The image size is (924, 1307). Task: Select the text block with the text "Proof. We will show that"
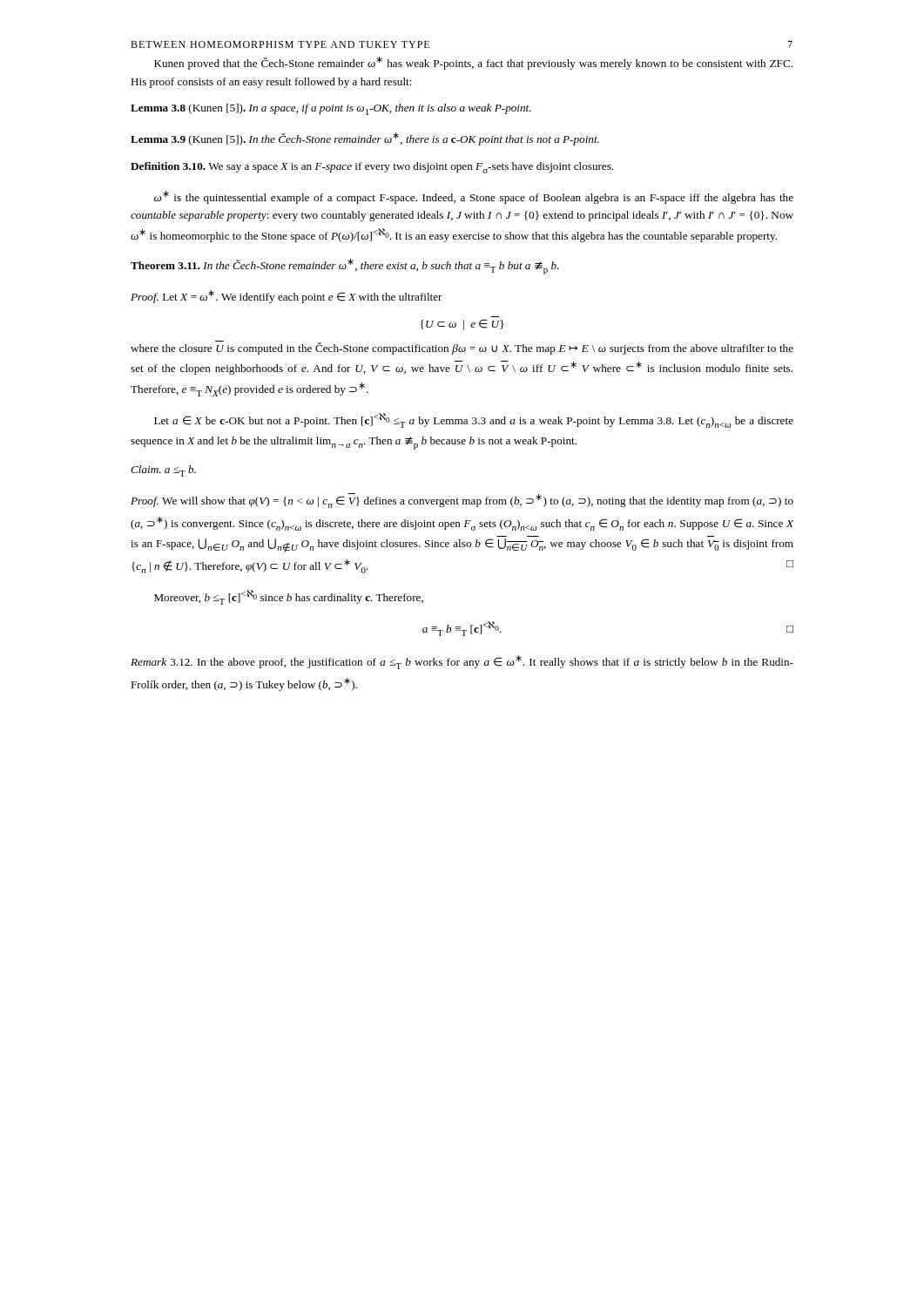coord(462,534)
